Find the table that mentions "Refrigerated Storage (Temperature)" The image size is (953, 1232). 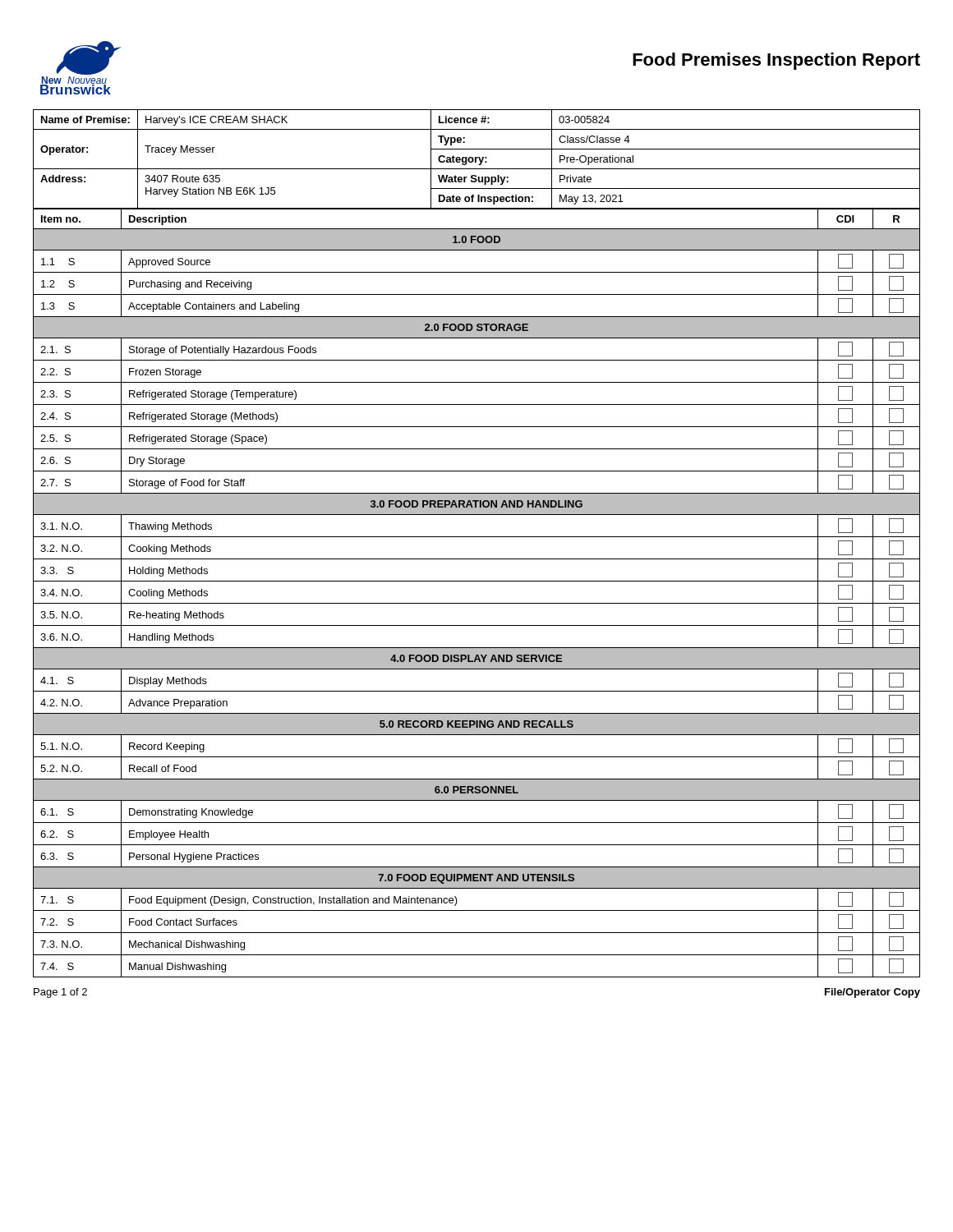click(476, 593)
